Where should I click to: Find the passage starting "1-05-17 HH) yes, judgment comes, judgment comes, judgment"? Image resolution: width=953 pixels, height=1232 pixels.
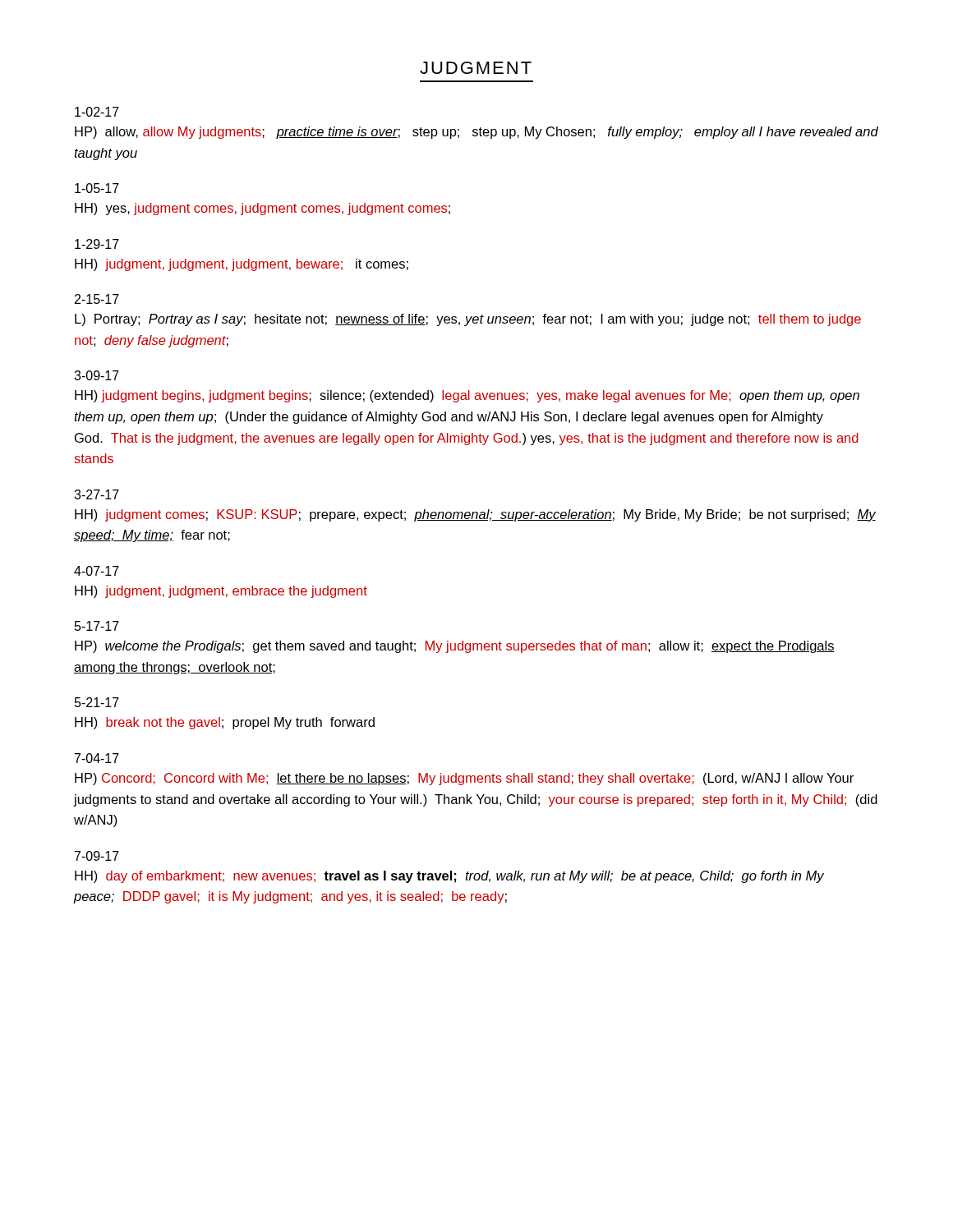tap(97, 188)
